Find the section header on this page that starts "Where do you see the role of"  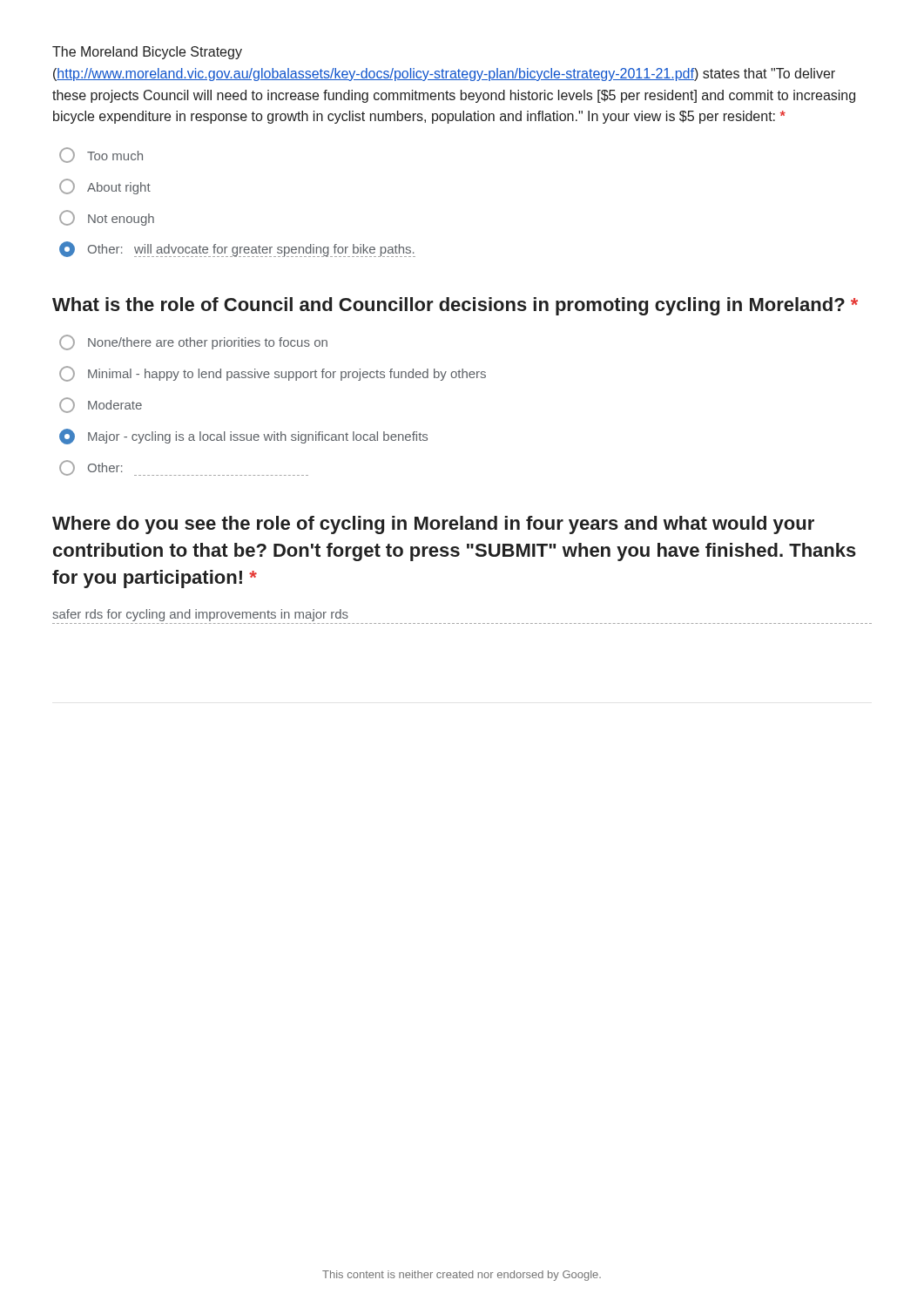coord(454,550)
